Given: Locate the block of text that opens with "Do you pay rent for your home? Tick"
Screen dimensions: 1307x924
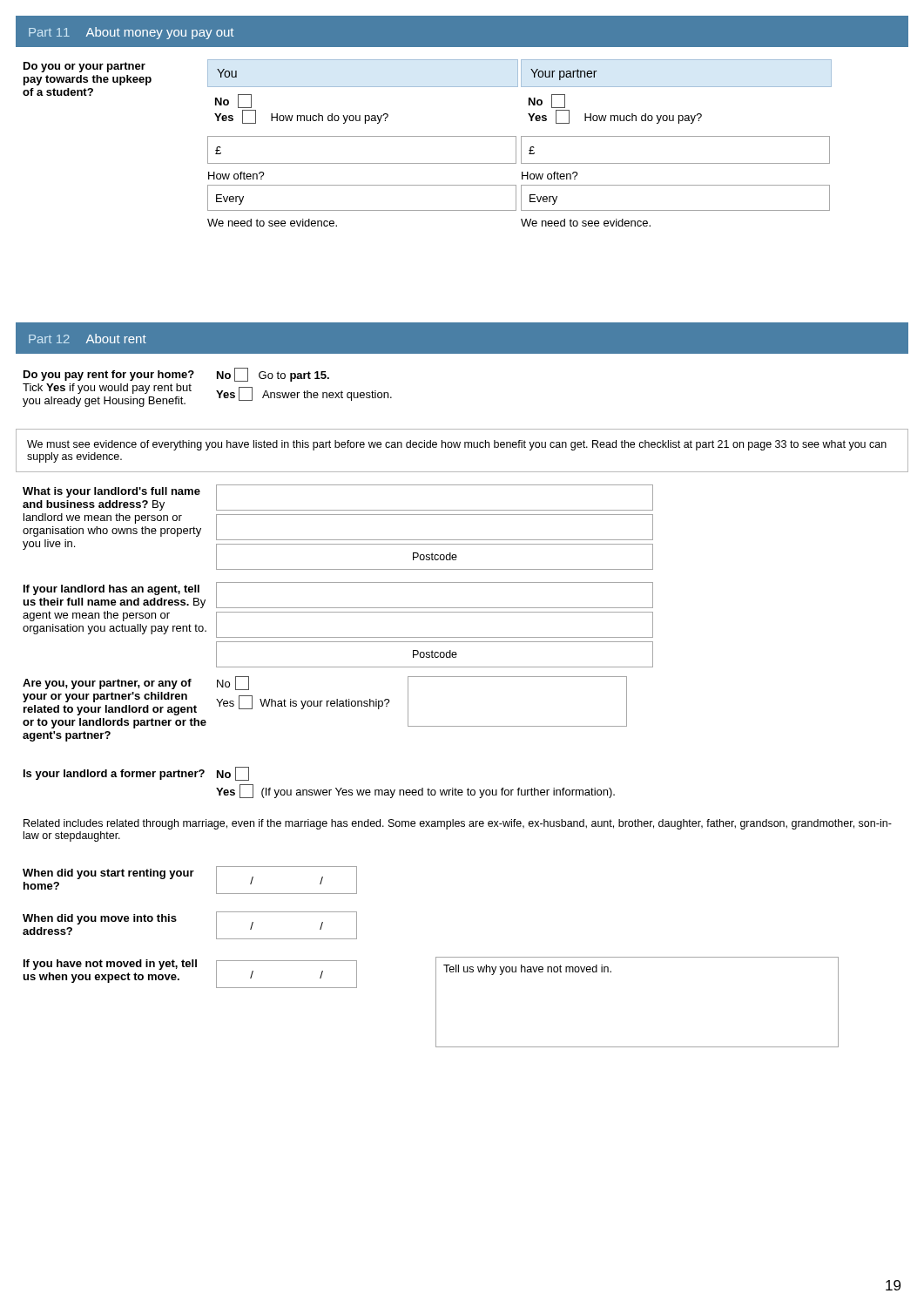Looking at the screenshot, I should (109, 387).
